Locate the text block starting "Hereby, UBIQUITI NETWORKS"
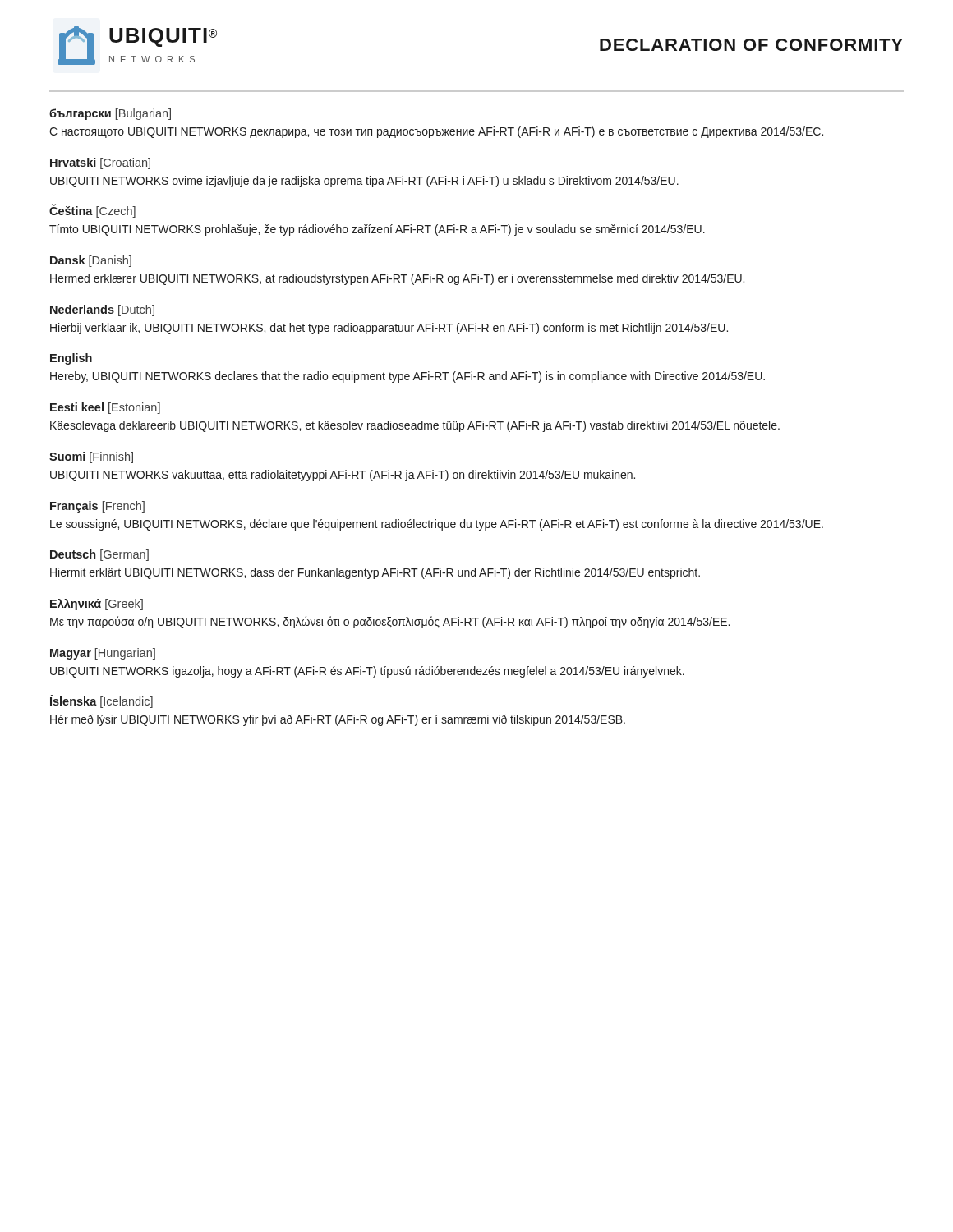This screenshot has width=953, height=1232. (408, 377)
